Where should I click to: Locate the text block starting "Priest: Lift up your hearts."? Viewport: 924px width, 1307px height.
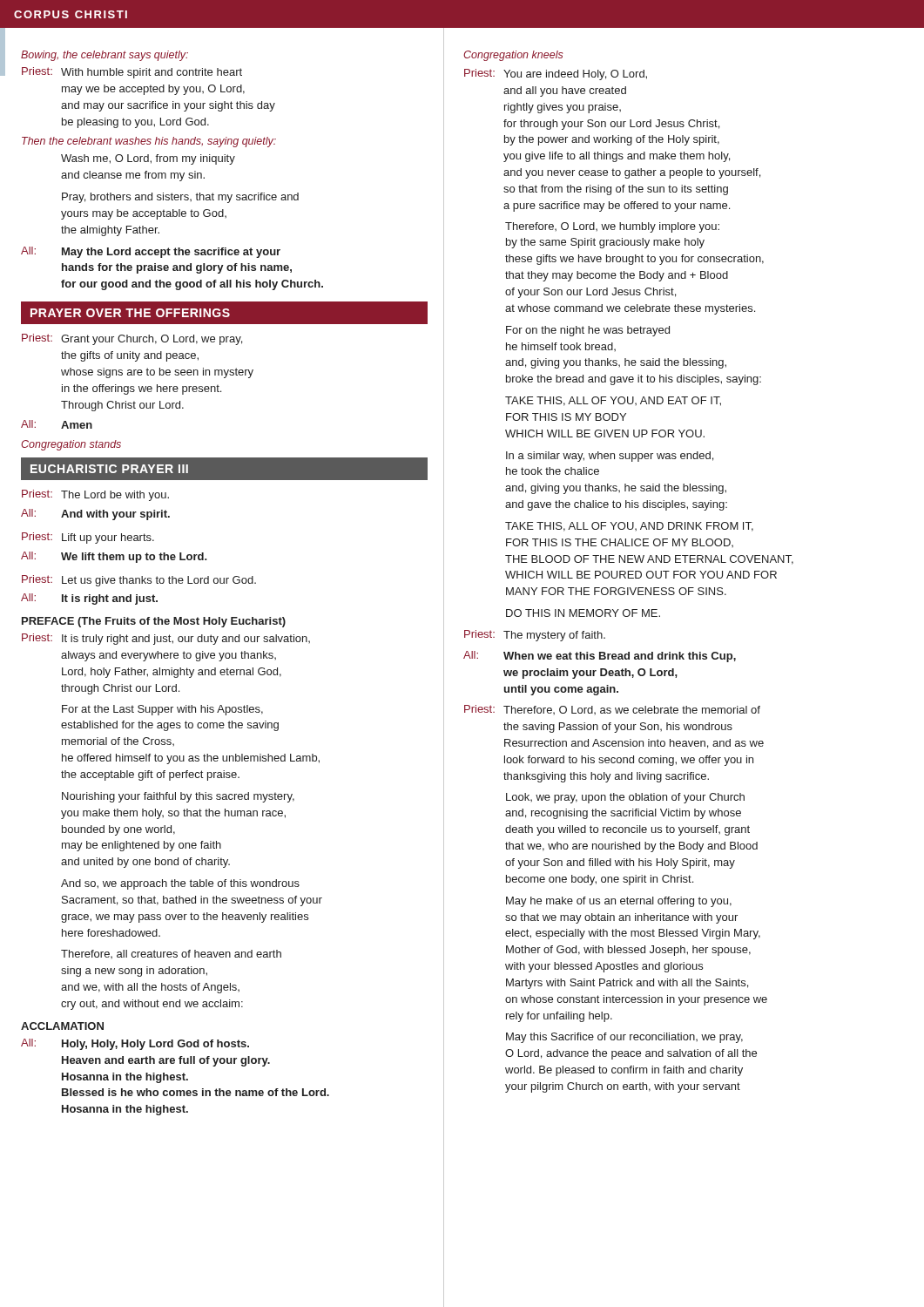(88, 538)
